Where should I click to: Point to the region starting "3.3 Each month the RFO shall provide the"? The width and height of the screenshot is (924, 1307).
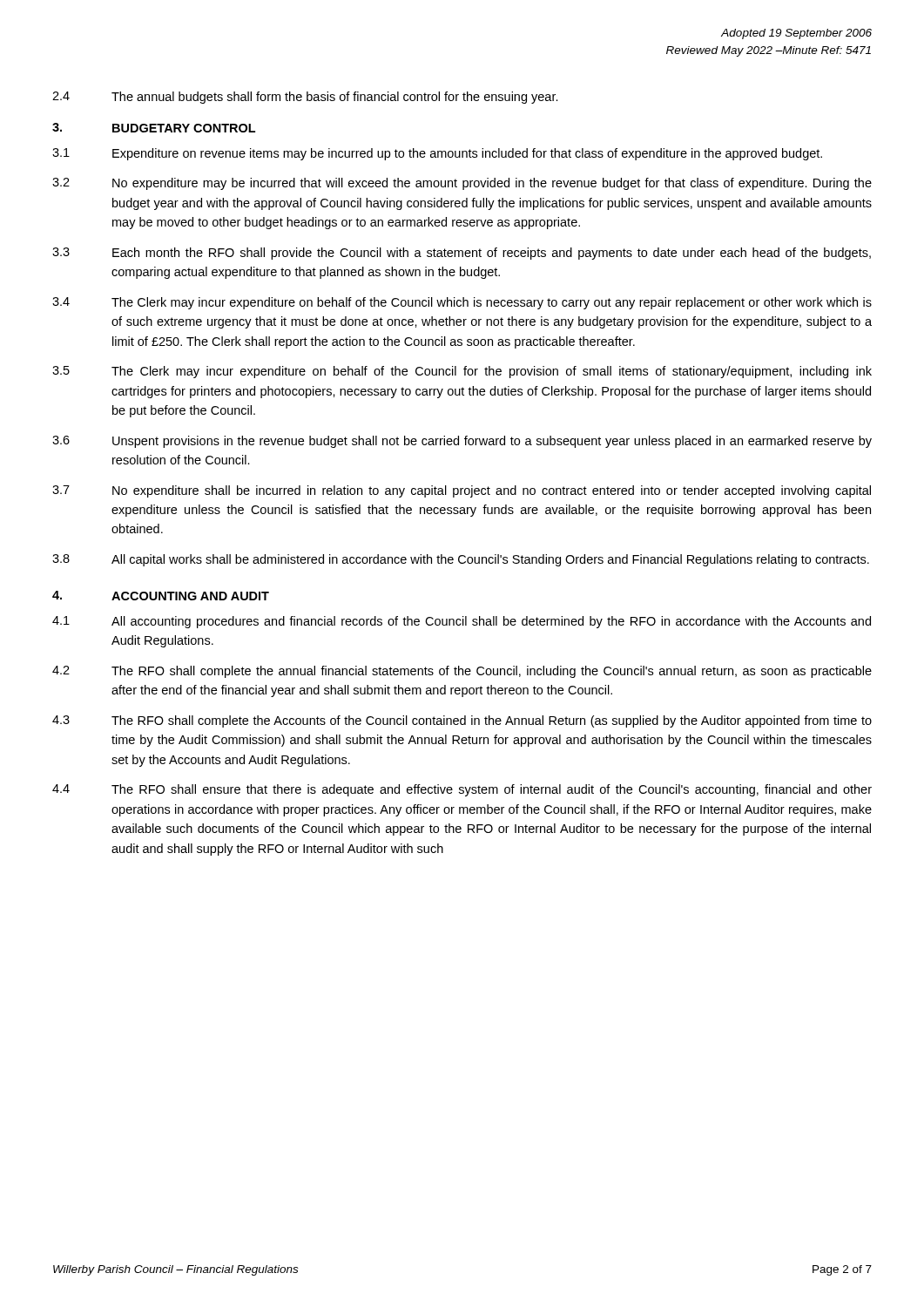pos(462,263)
